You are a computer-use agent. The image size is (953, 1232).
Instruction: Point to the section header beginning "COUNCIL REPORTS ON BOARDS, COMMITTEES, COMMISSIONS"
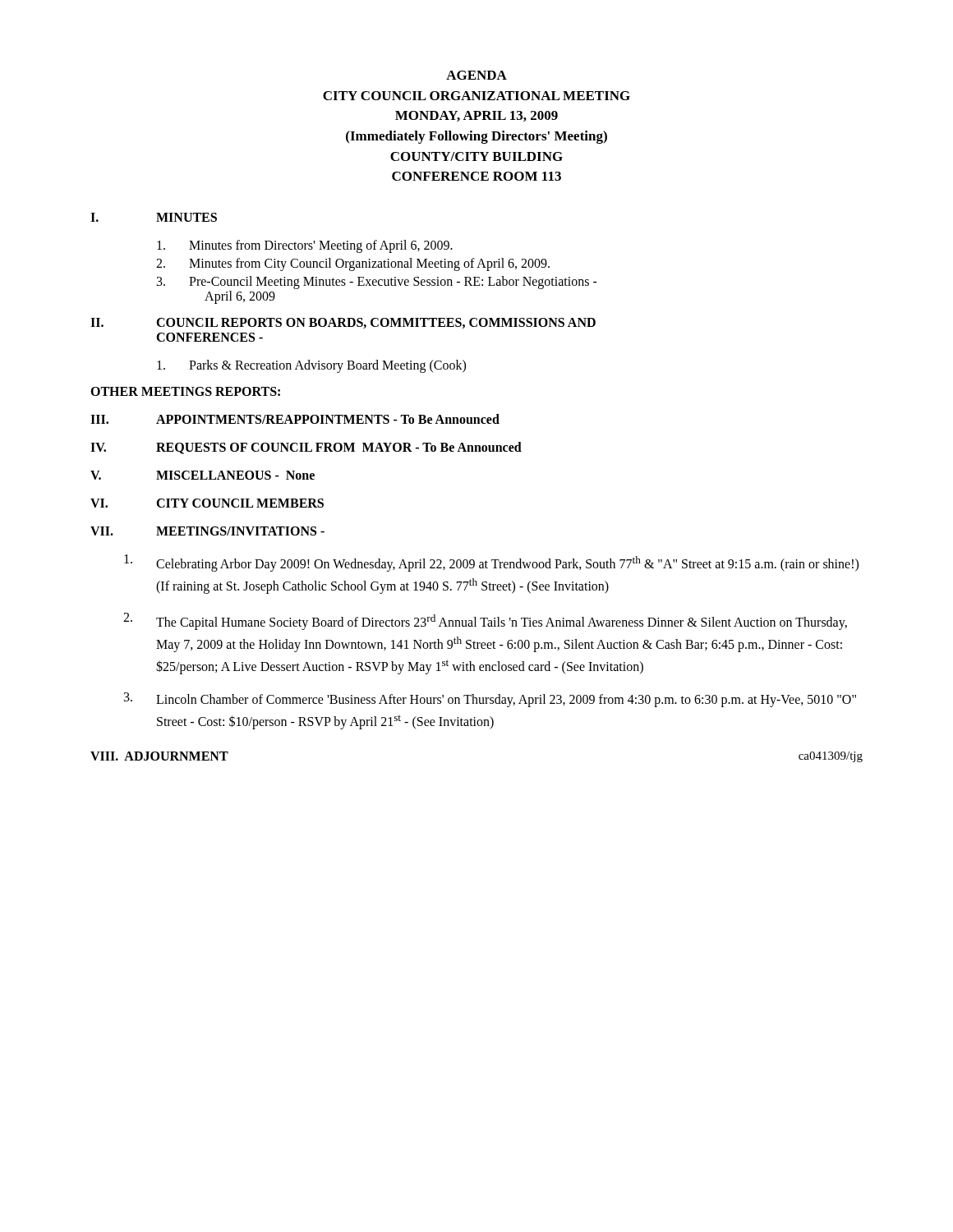pos(376,330)
